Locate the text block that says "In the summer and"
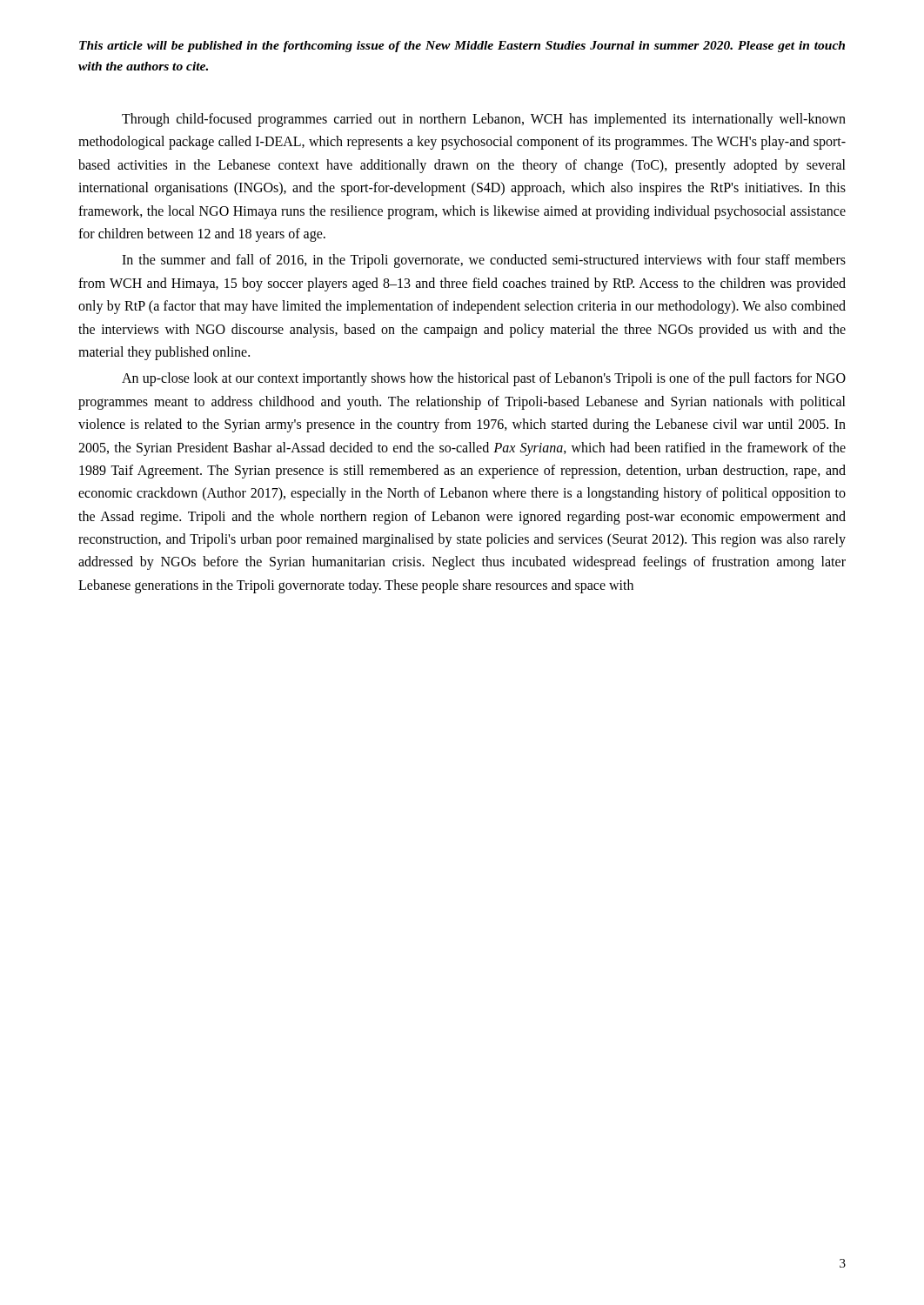This screenshot has width=924, height=1305. click(x=462, y=307)
